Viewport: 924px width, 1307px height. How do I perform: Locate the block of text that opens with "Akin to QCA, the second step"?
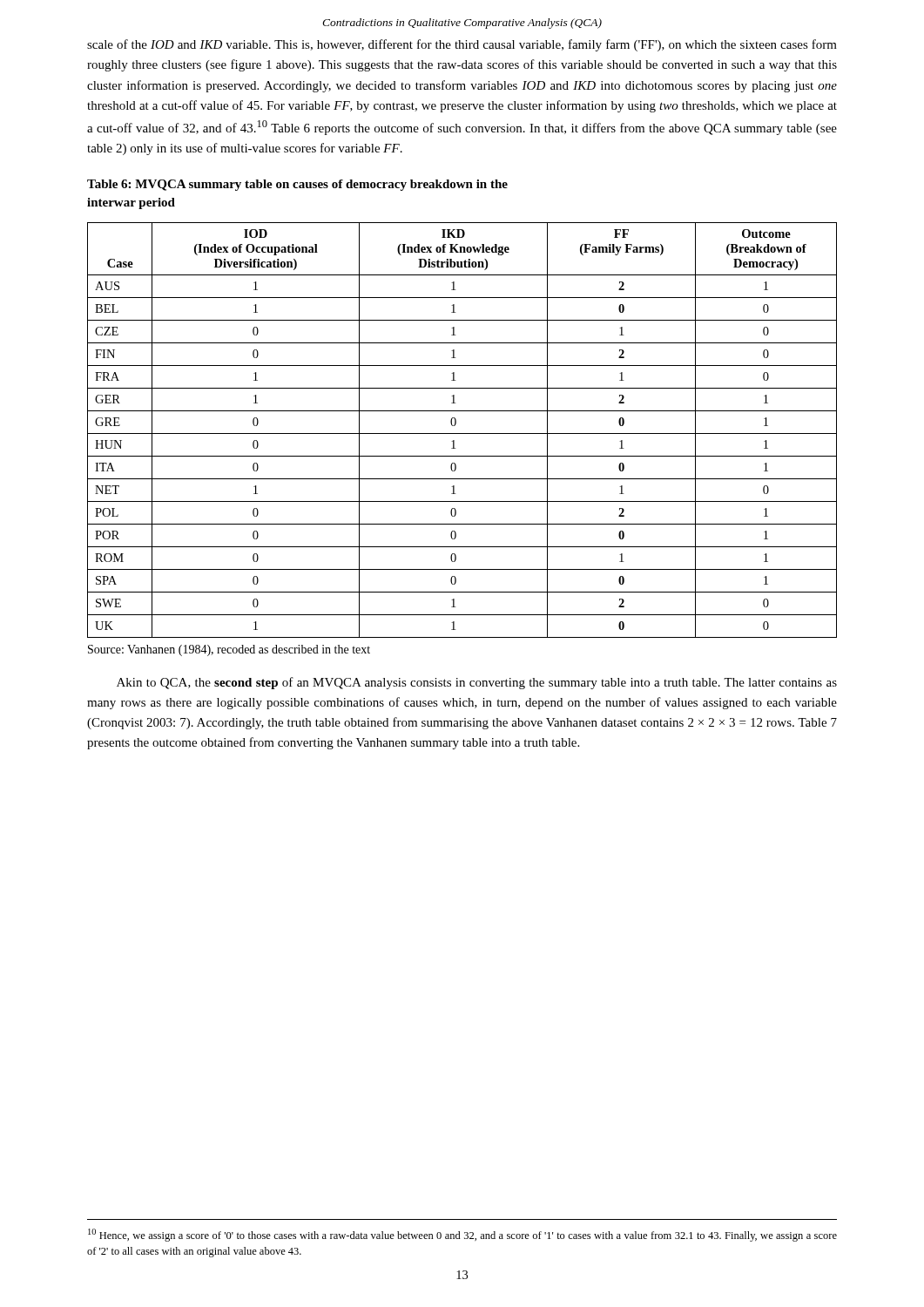[x=462, y=712]
